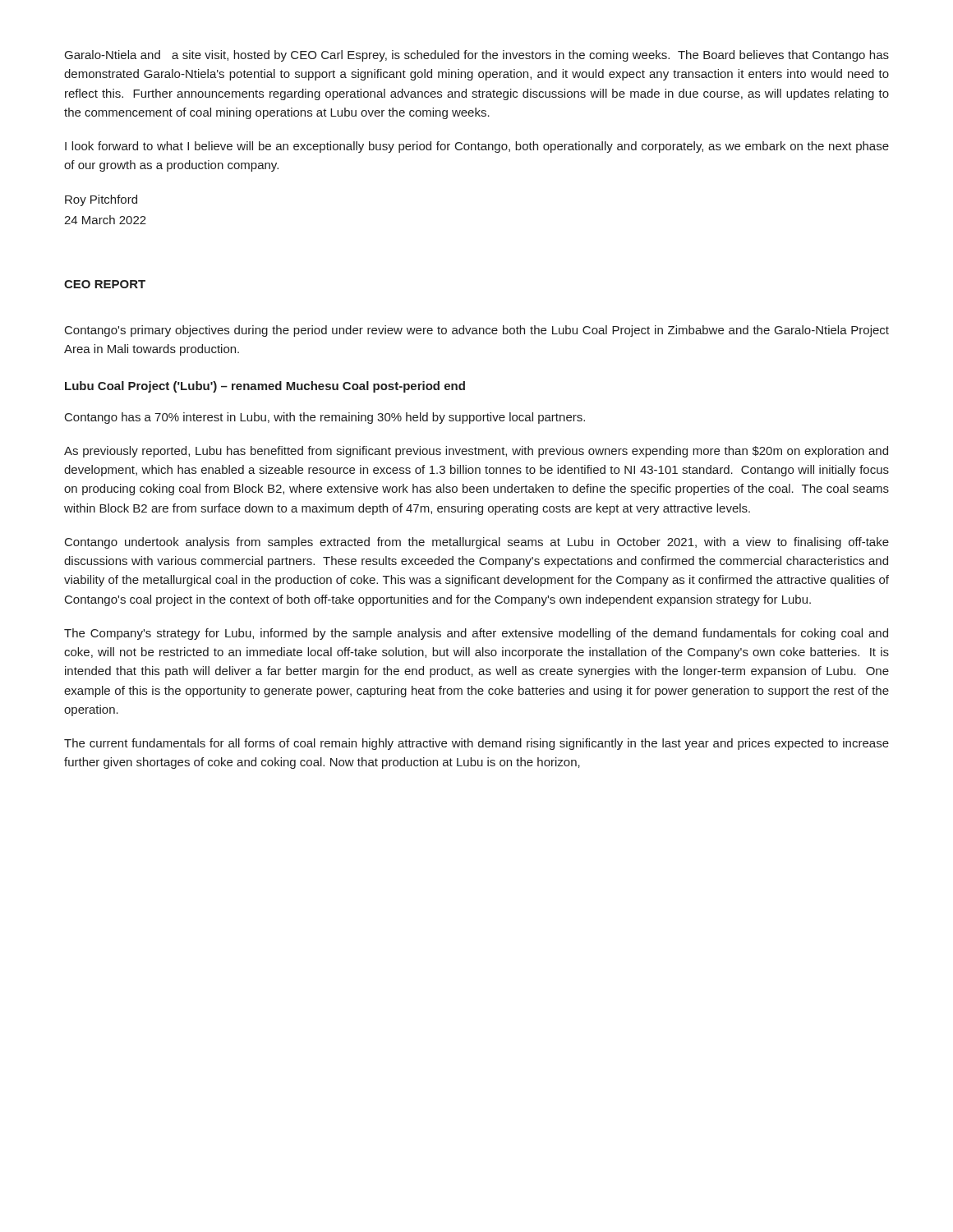The width and height of the screenshot is (953, 1232).
Task: Select the text block with the text "Contango undertook analysis from samples"
Action: (476, 570)
